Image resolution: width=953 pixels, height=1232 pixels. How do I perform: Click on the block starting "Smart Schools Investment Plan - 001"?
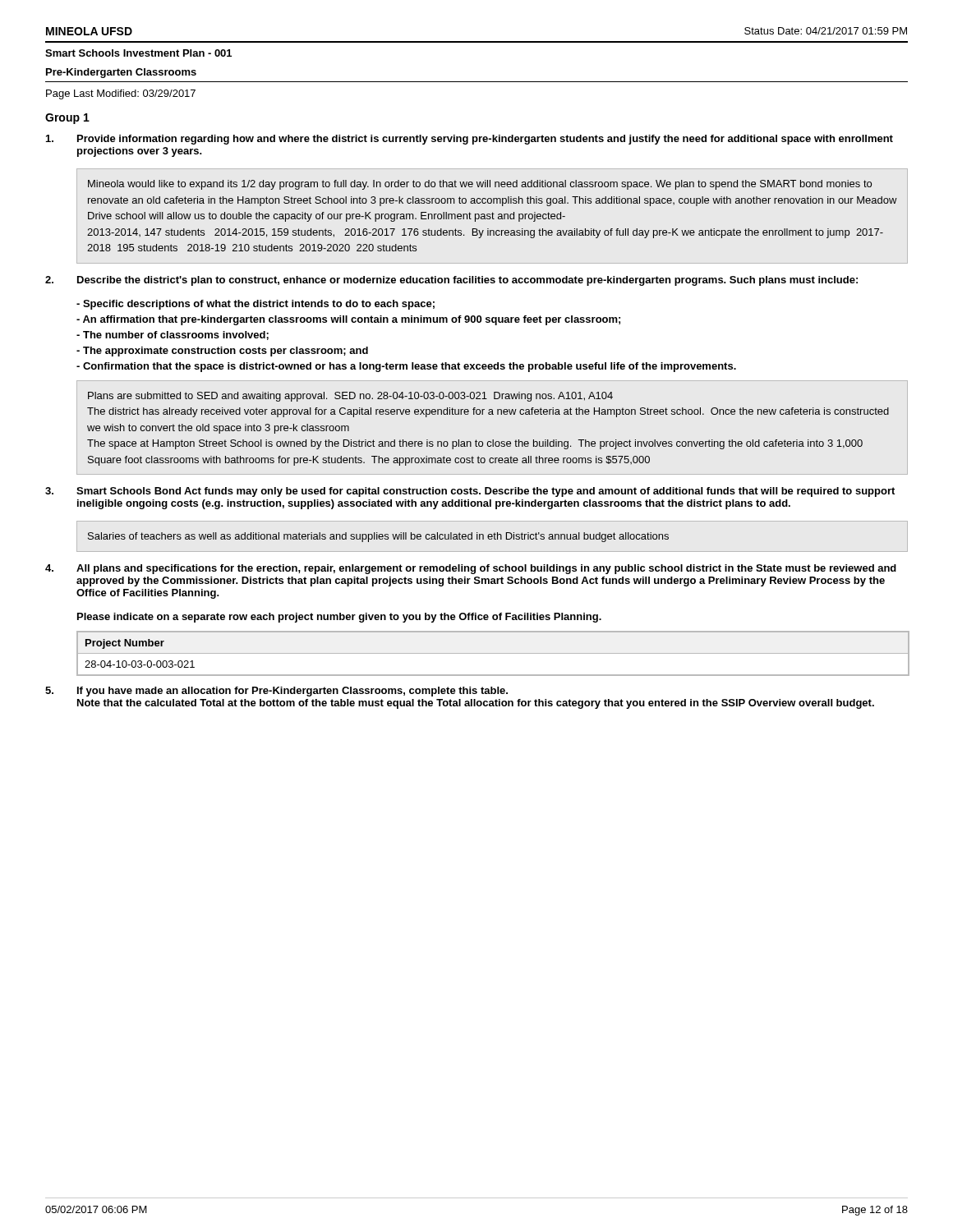pyautogui.click(x=139, y=53)
